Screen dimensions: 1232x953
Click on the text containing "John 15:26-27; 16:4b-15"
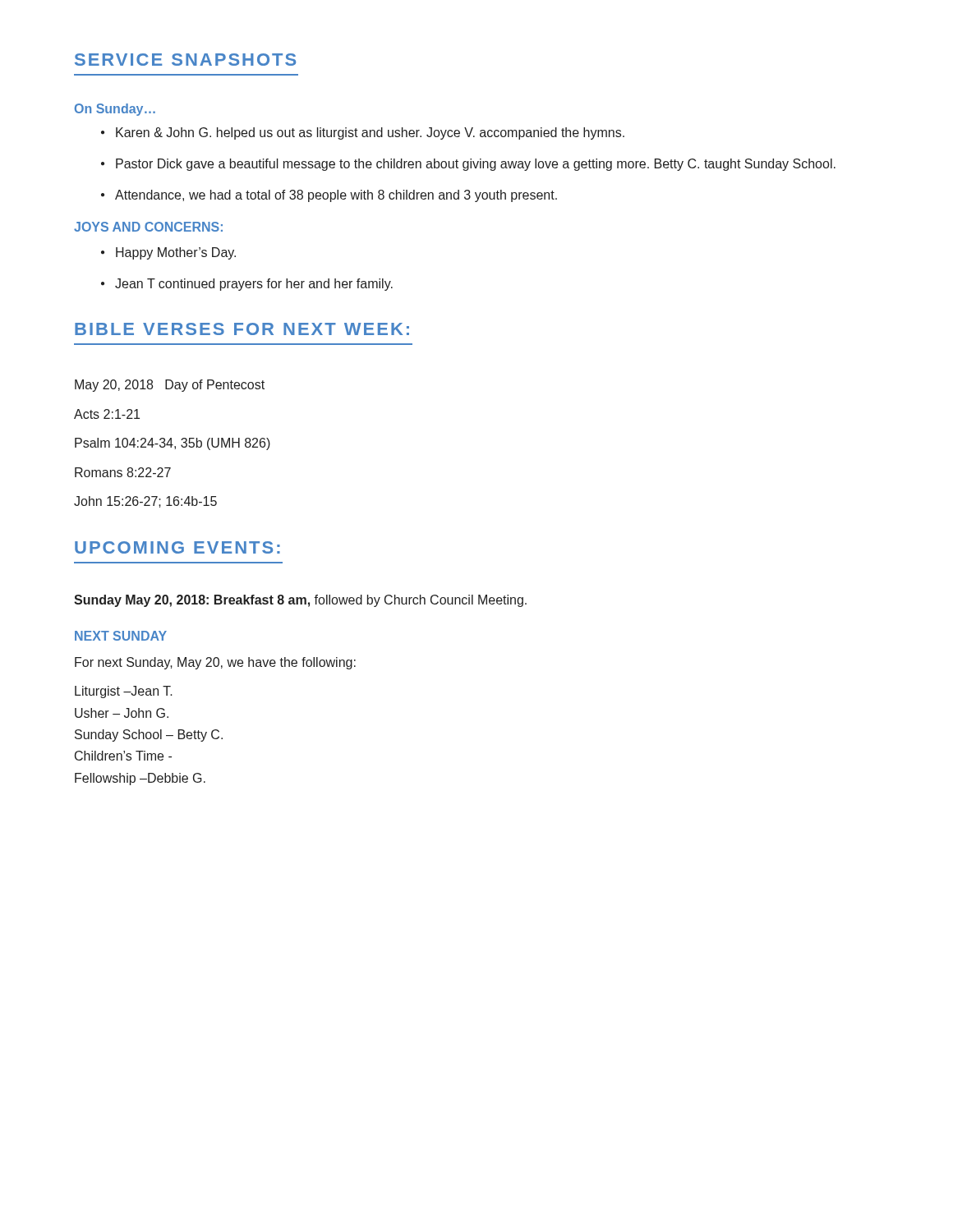click(x=146, y=502)
